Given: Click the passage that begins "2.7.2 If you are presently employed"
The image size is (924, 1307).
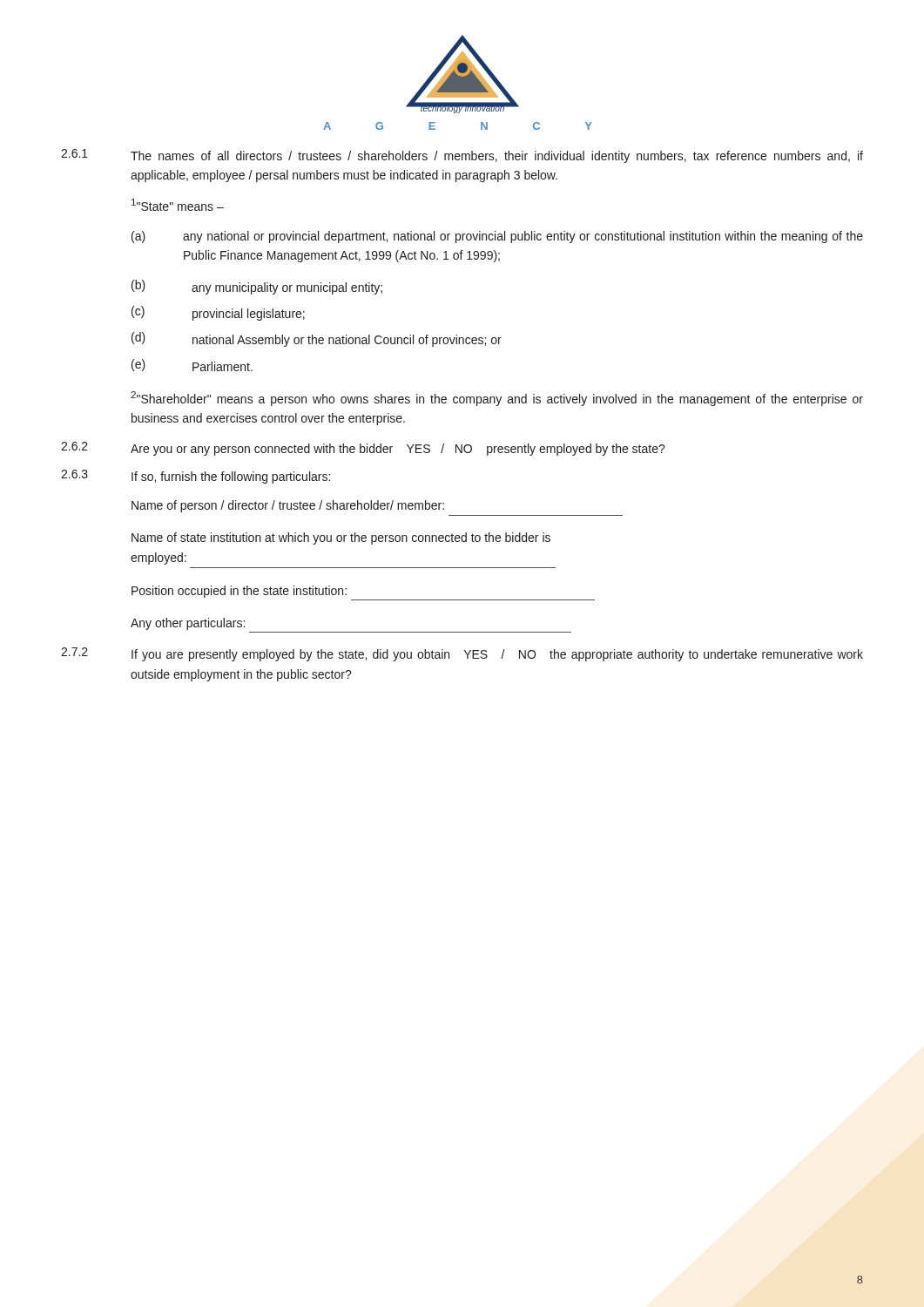Looking at the screenshot, I should 462,665.
